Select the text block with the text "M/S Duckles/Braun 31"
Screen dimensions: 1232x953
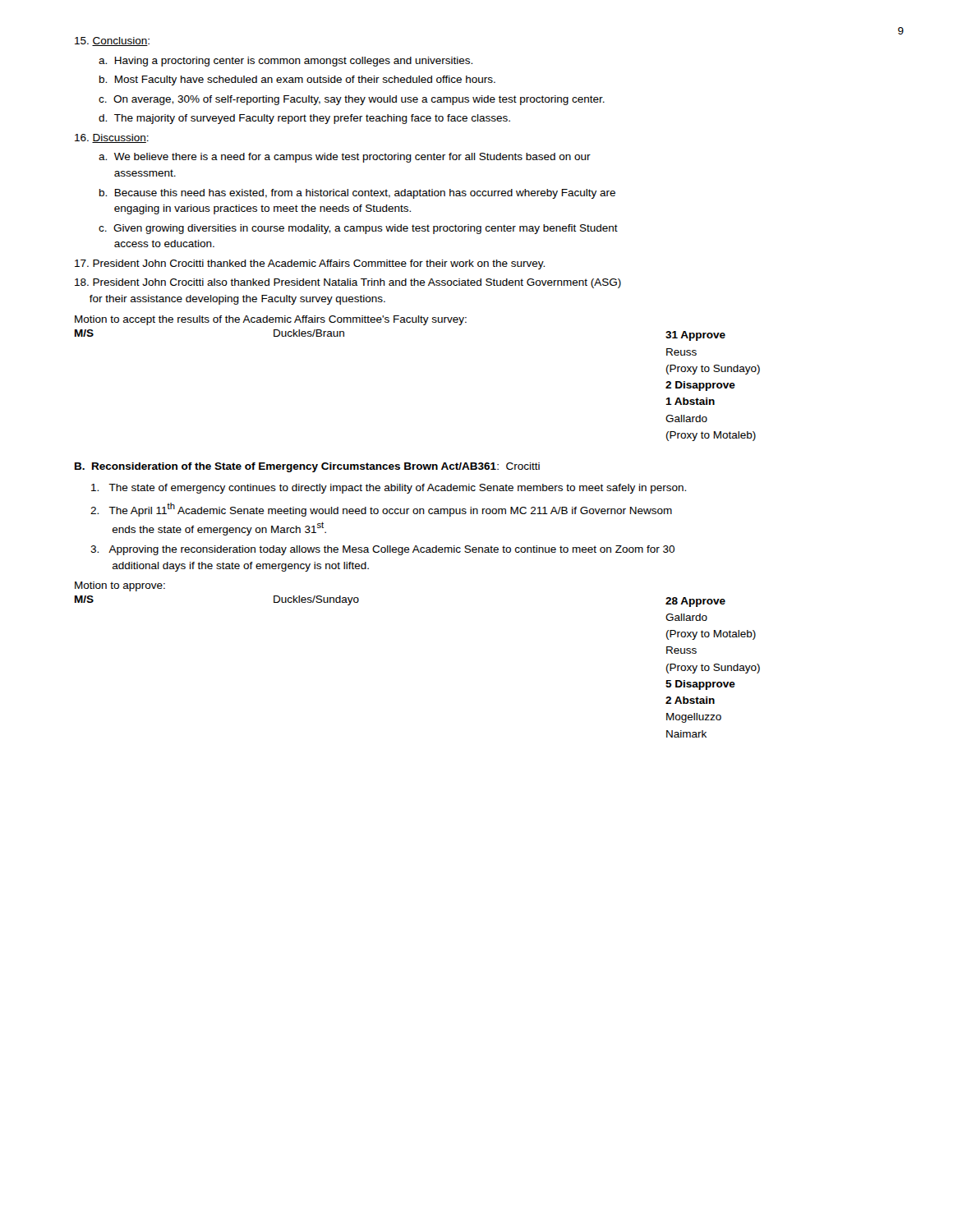point(84,335)
